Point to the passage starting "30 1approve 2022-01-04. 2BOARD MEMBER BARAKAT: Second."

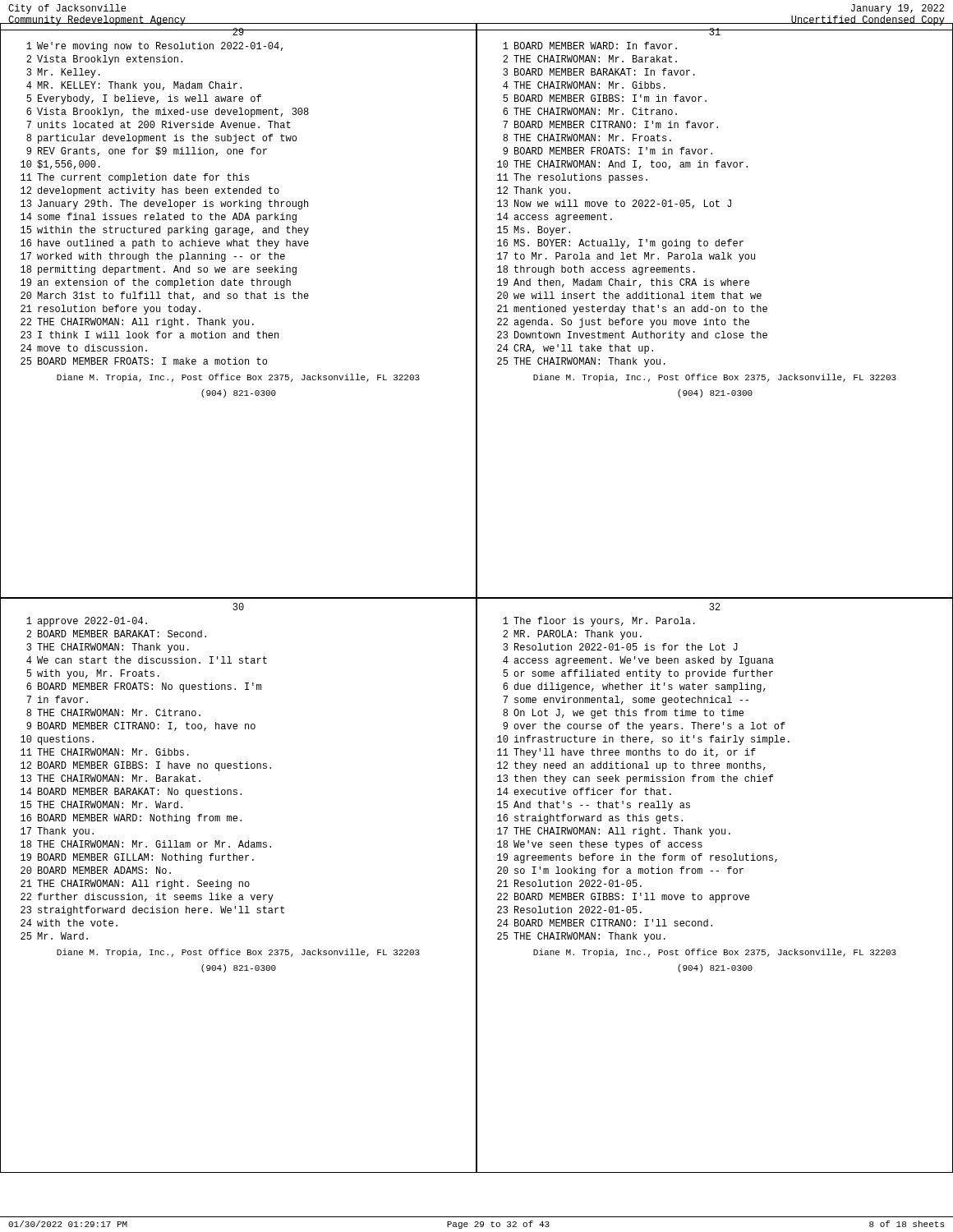point(238,788)
